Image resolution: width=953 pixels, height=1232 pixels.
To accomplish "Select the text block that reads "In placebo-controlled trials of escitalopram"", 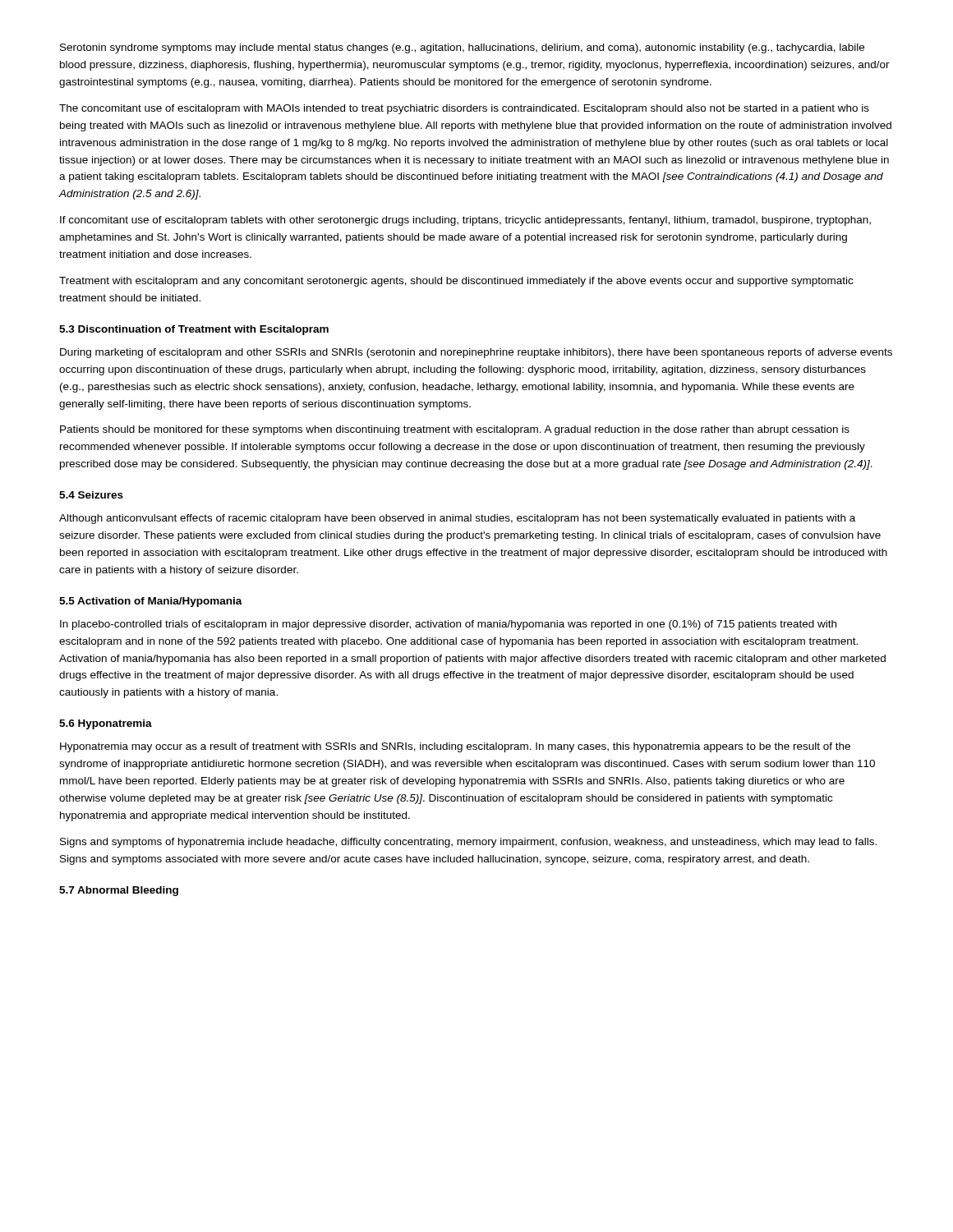I will click(x=473, y=658).
